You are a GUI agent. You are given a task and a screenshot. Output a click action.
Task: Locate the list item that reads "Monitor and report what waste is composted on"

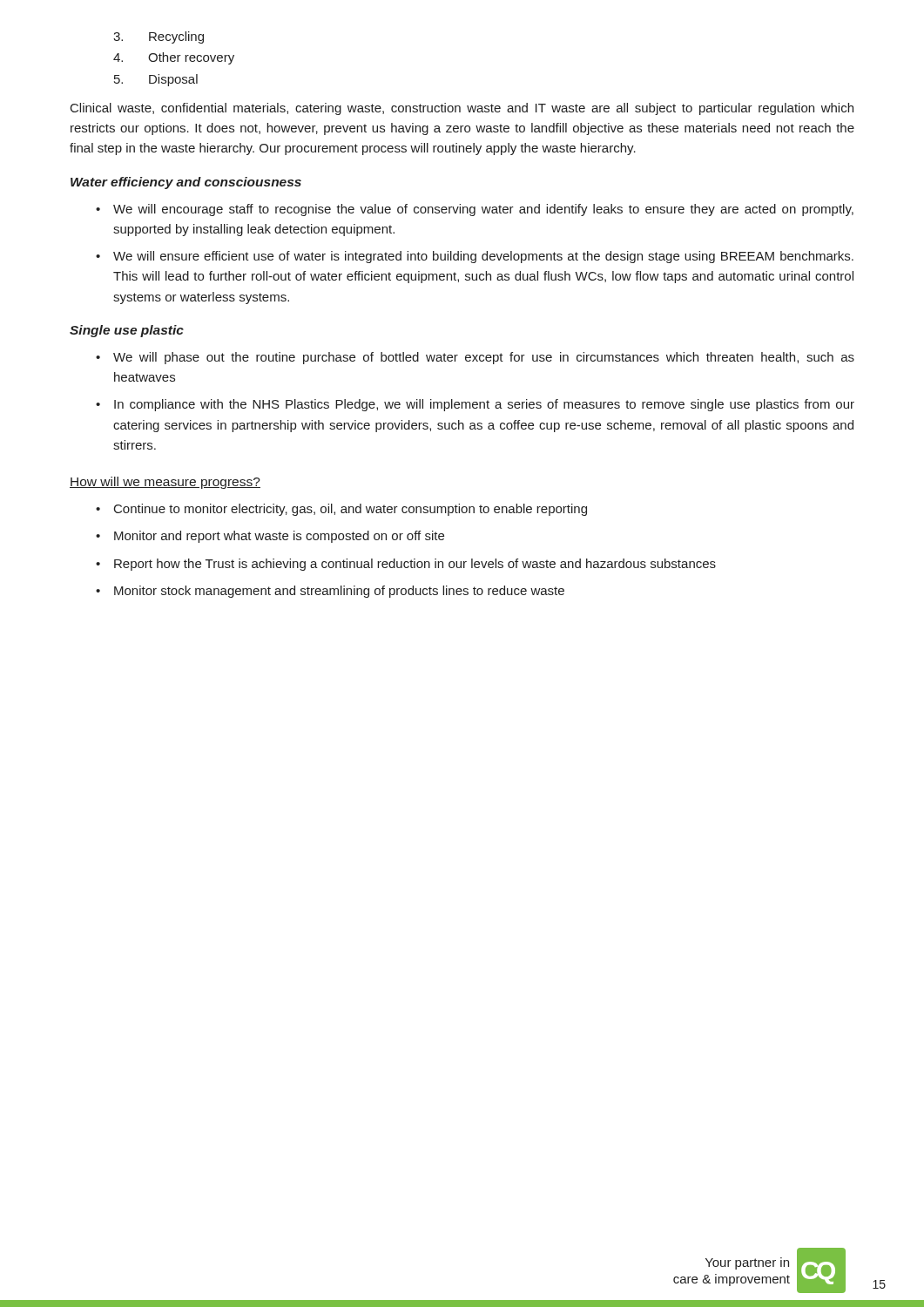279,536
